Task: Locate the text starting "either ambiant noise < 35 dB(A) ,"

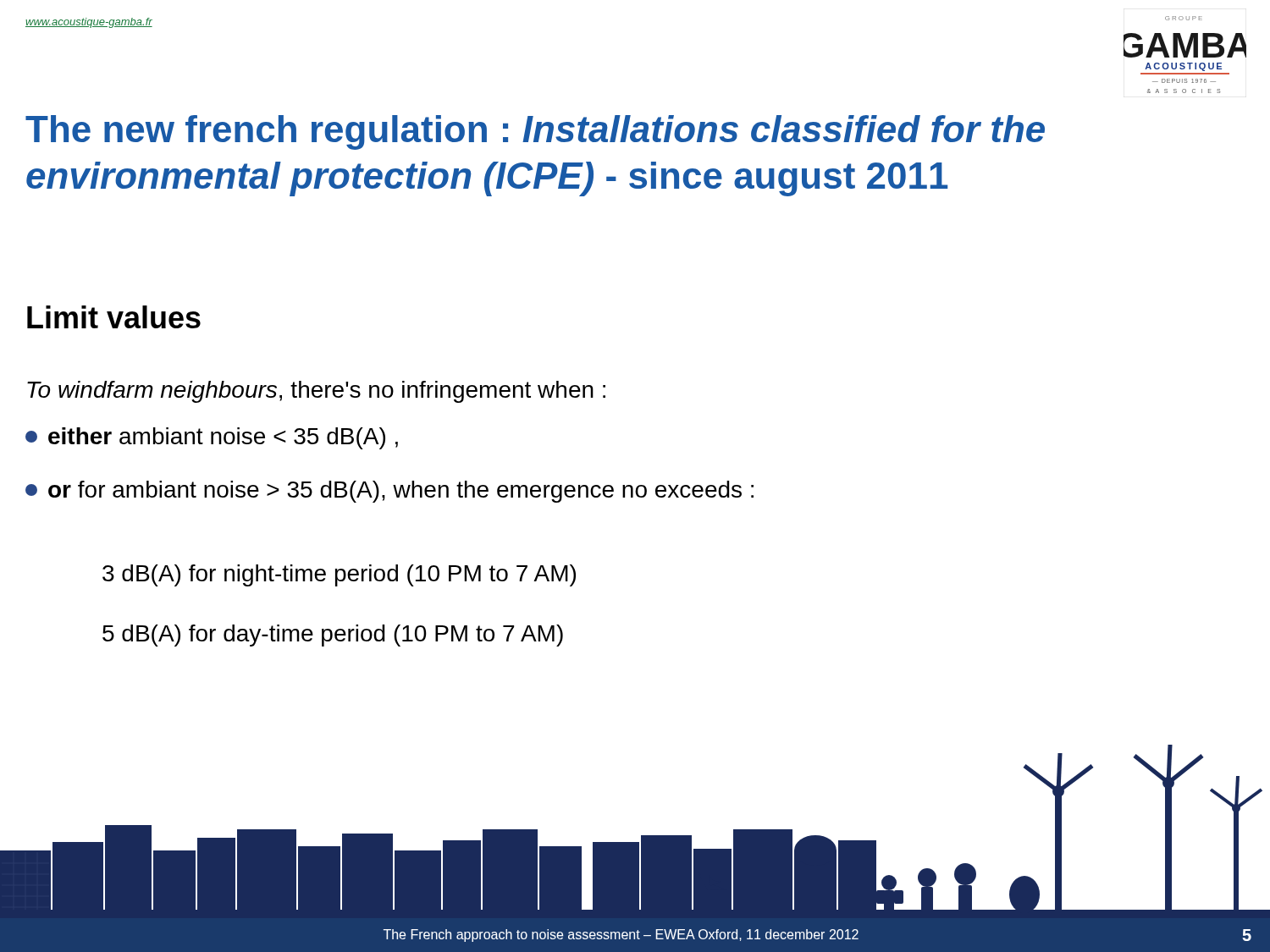Action: (213, 437)
